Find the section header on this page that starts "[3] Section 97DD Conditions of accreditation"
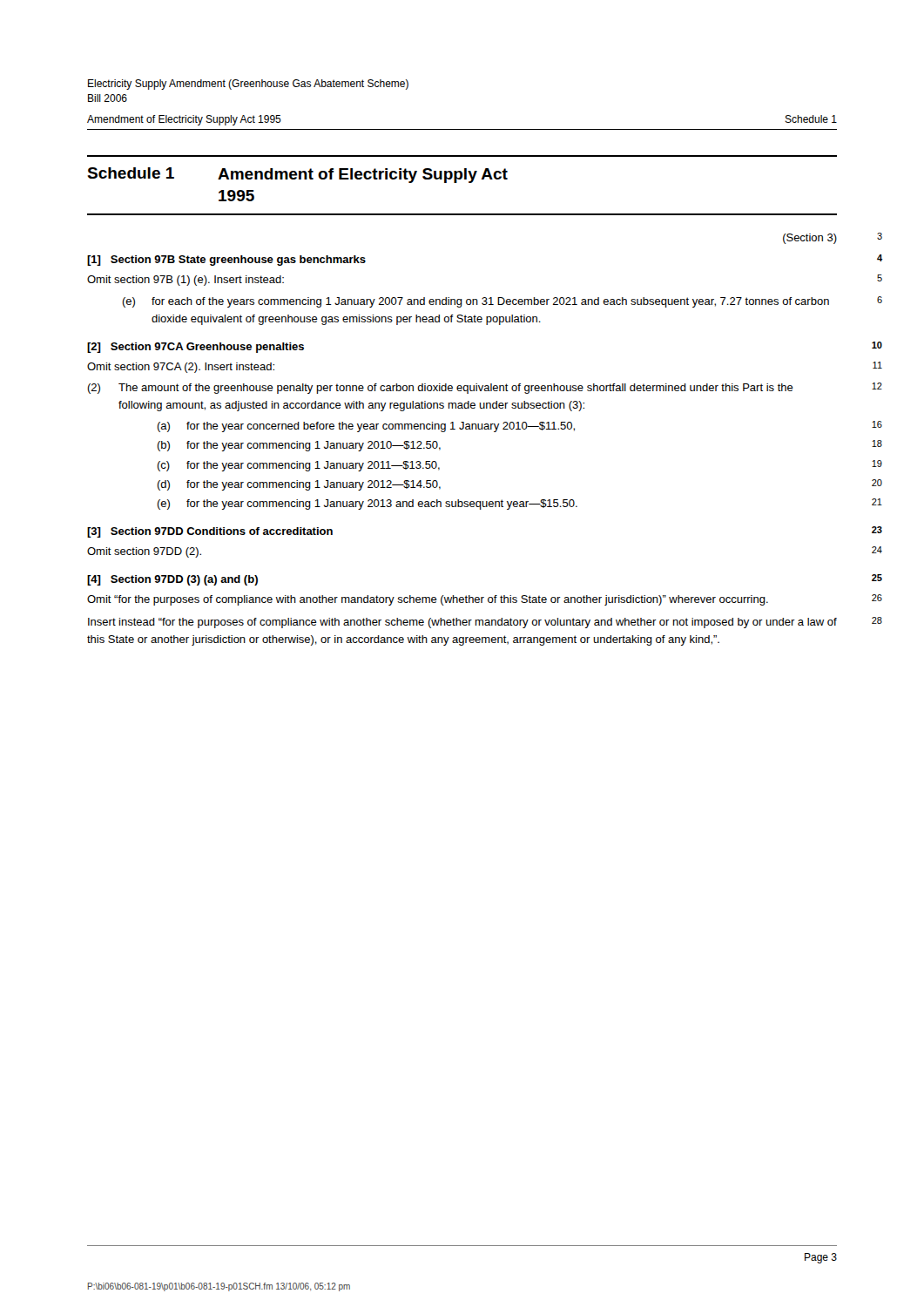The width and height of the screenshot is (924, 1307). [x=210, y=532]
